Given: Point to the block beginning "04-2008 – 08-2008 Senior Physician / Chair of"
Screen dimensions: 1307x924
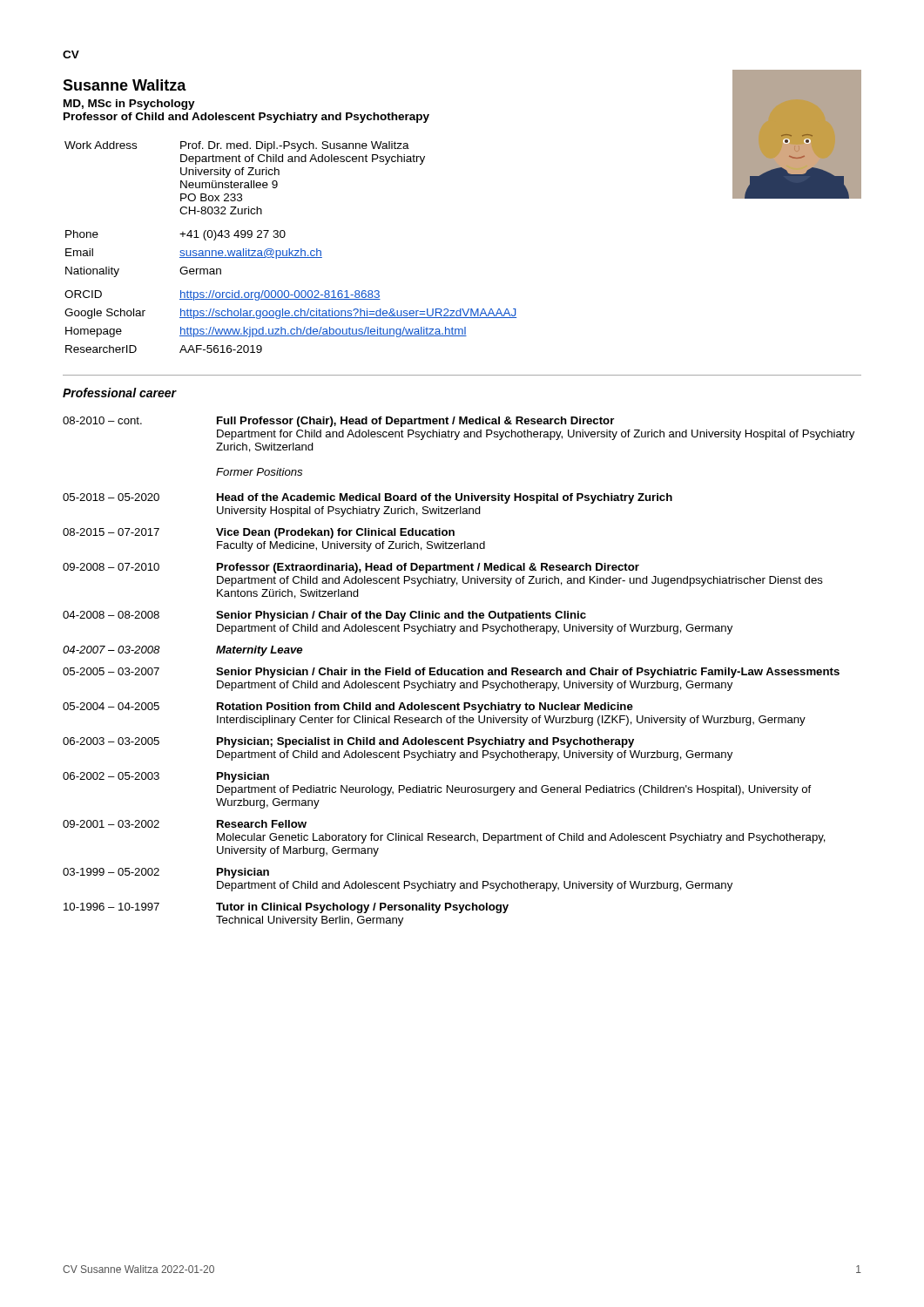Looking at the screenshot, I should [x=462, y=622].
